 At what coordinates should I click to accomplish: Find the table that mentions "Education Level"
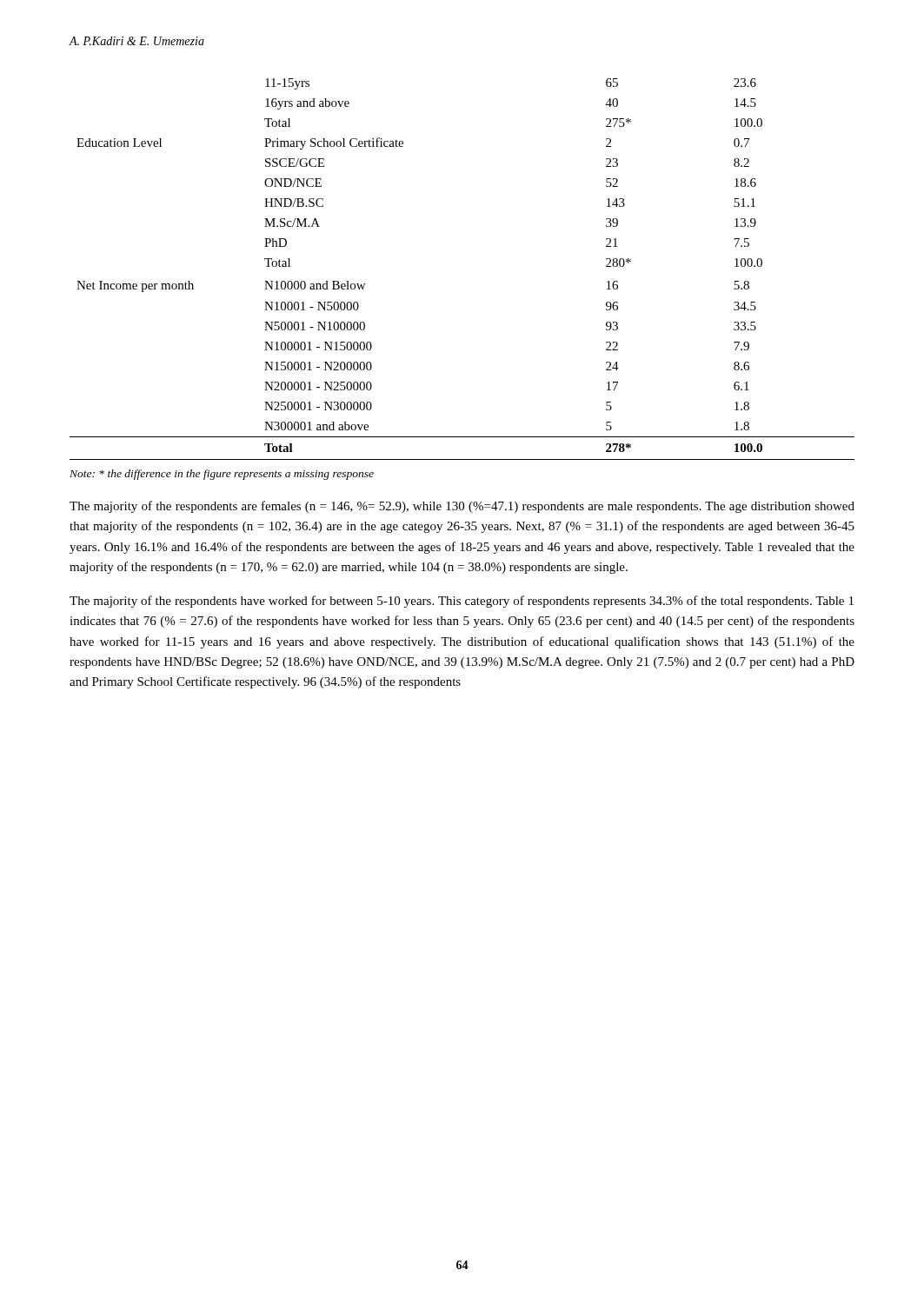pyautogui.click(x=462, y=266)
